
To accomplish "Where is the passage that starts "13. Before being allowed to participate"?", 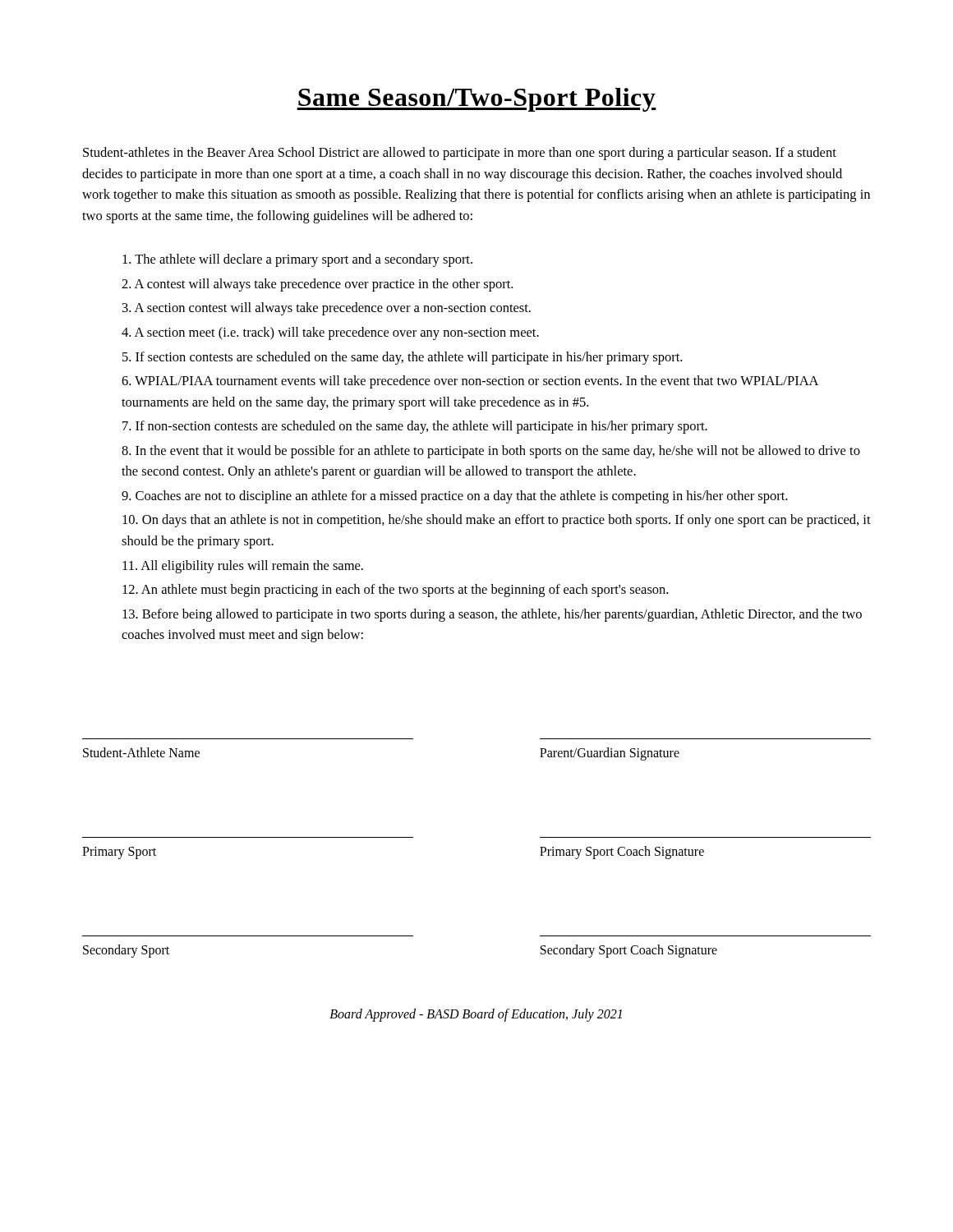I will 492,624.
